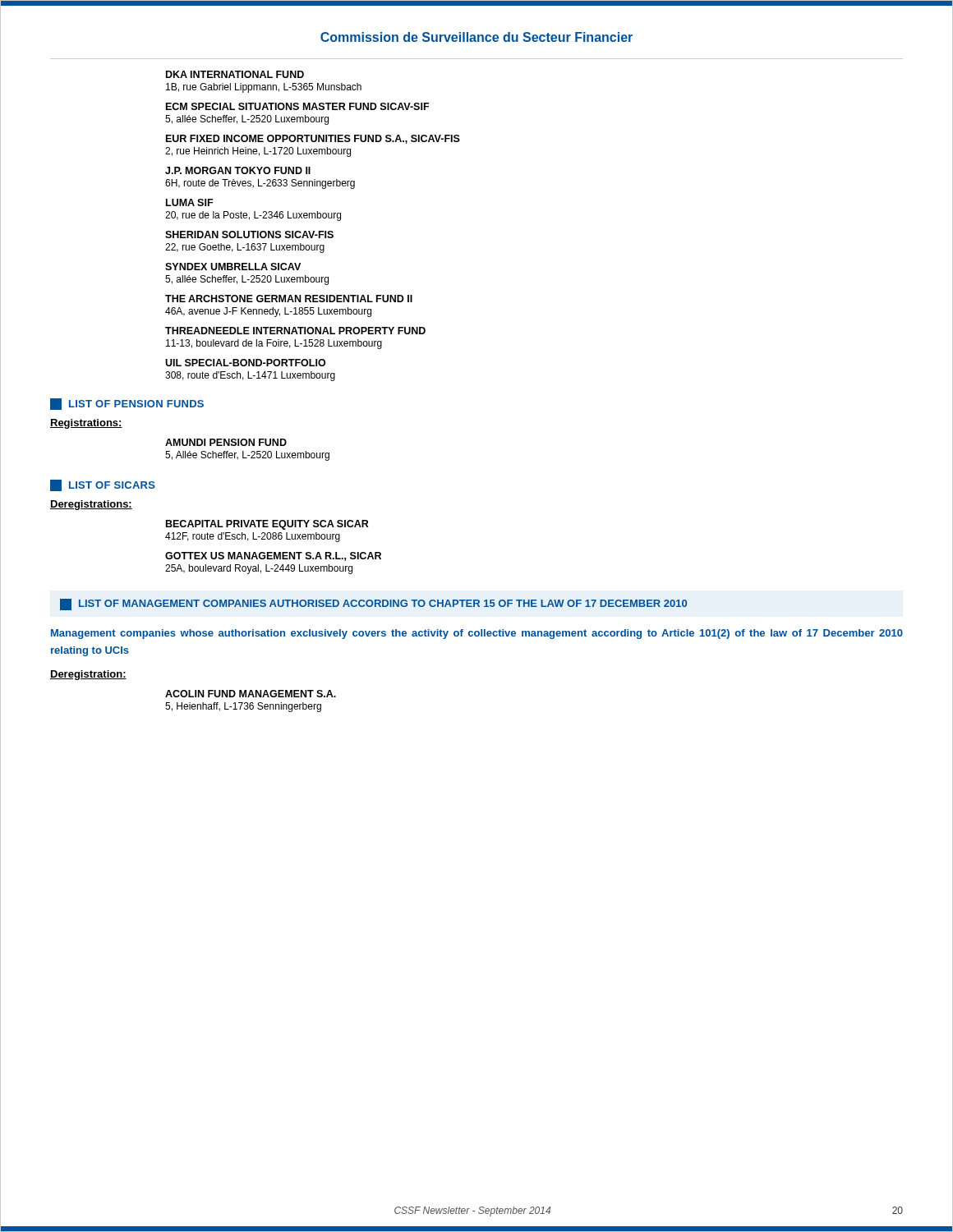Find the block on this page that starts "J.P. MORGAN TOKYO FUND II 6H, route"
This screenshot has height=1232, width=953.
[238, 170]
